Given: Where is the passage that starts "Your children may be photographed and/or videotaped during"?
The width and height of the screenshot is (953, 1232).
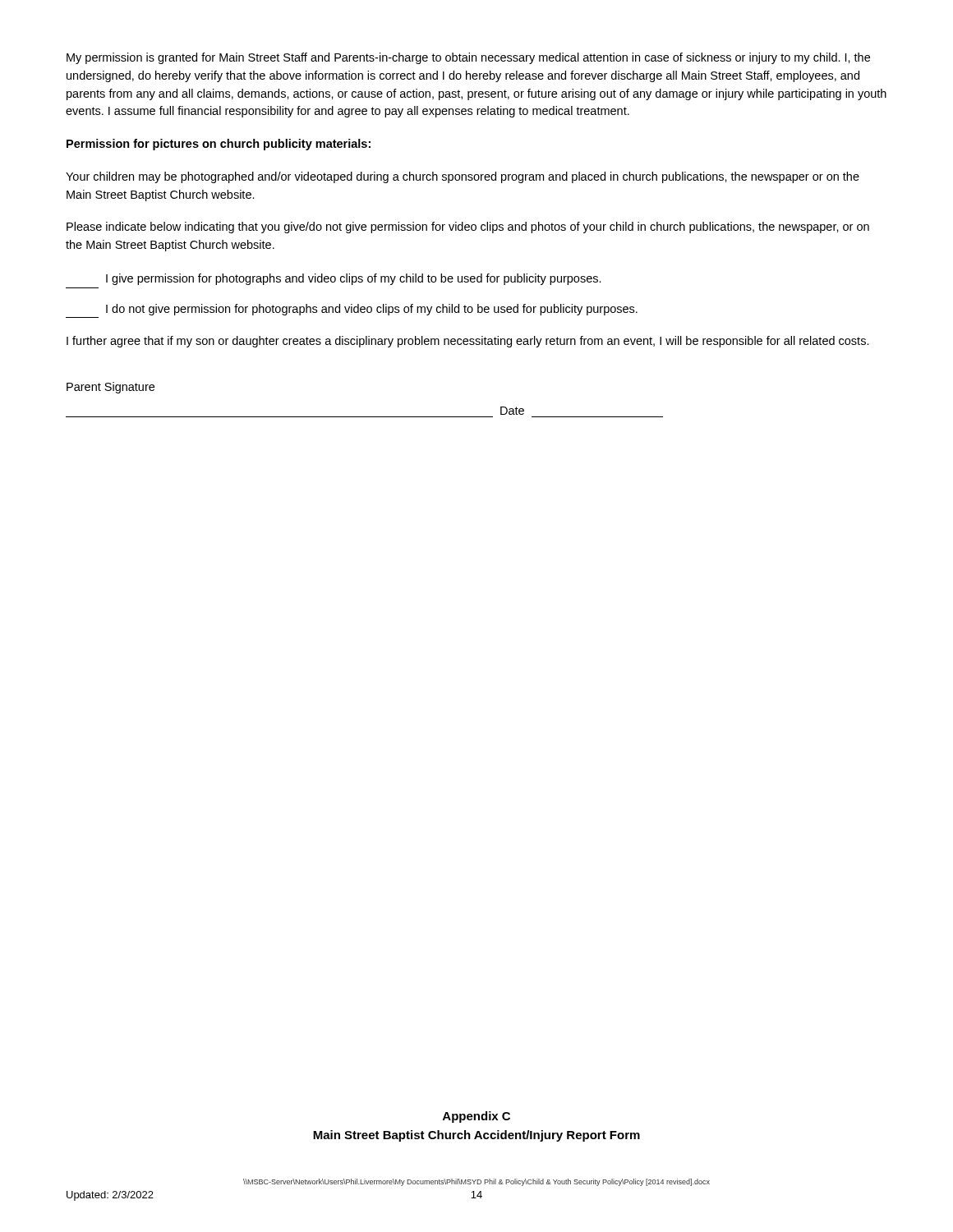Looking at the screenshot, I should click(x=463, y=185).
